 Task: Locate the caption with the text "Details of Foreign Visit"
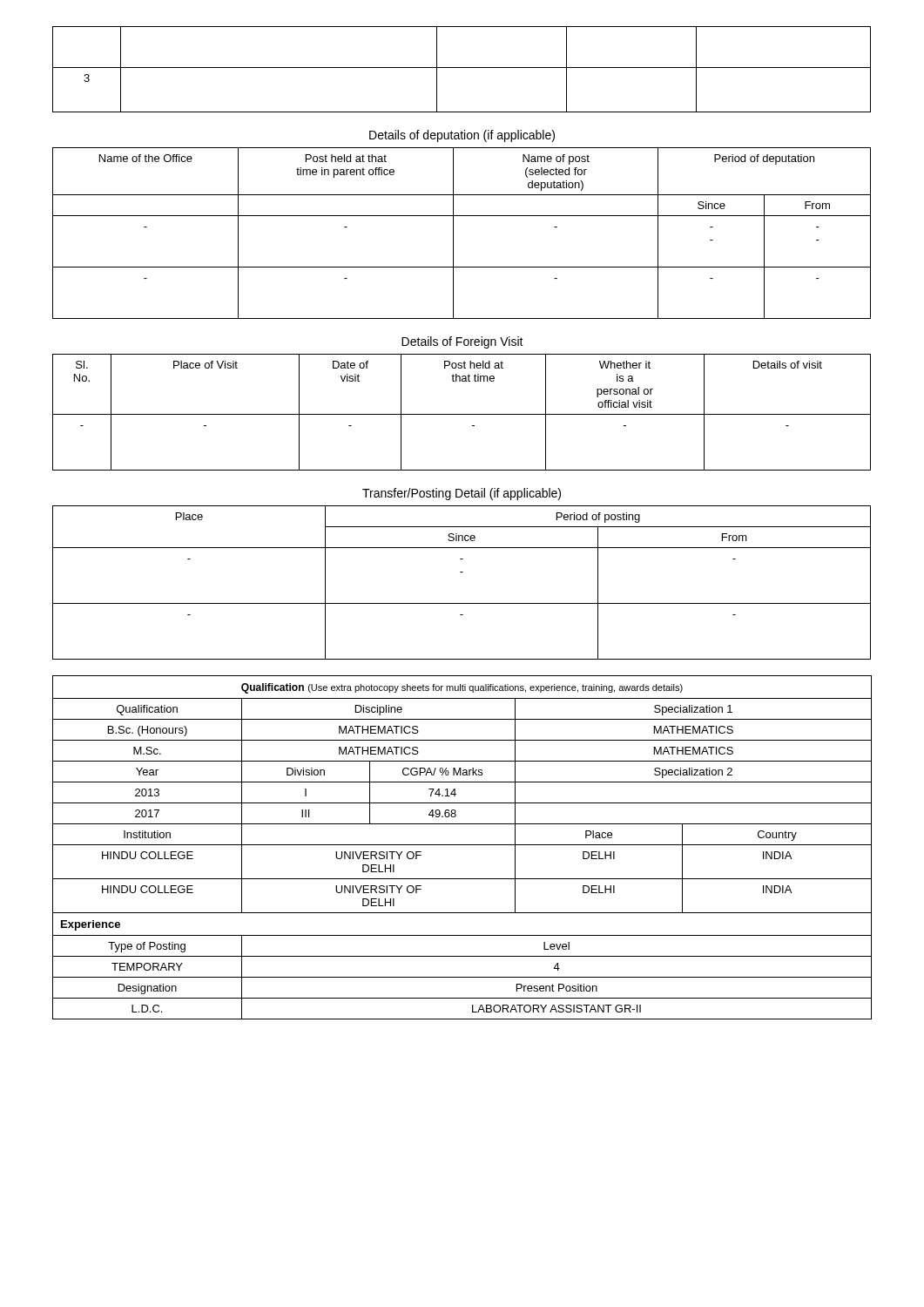(462, 342)
